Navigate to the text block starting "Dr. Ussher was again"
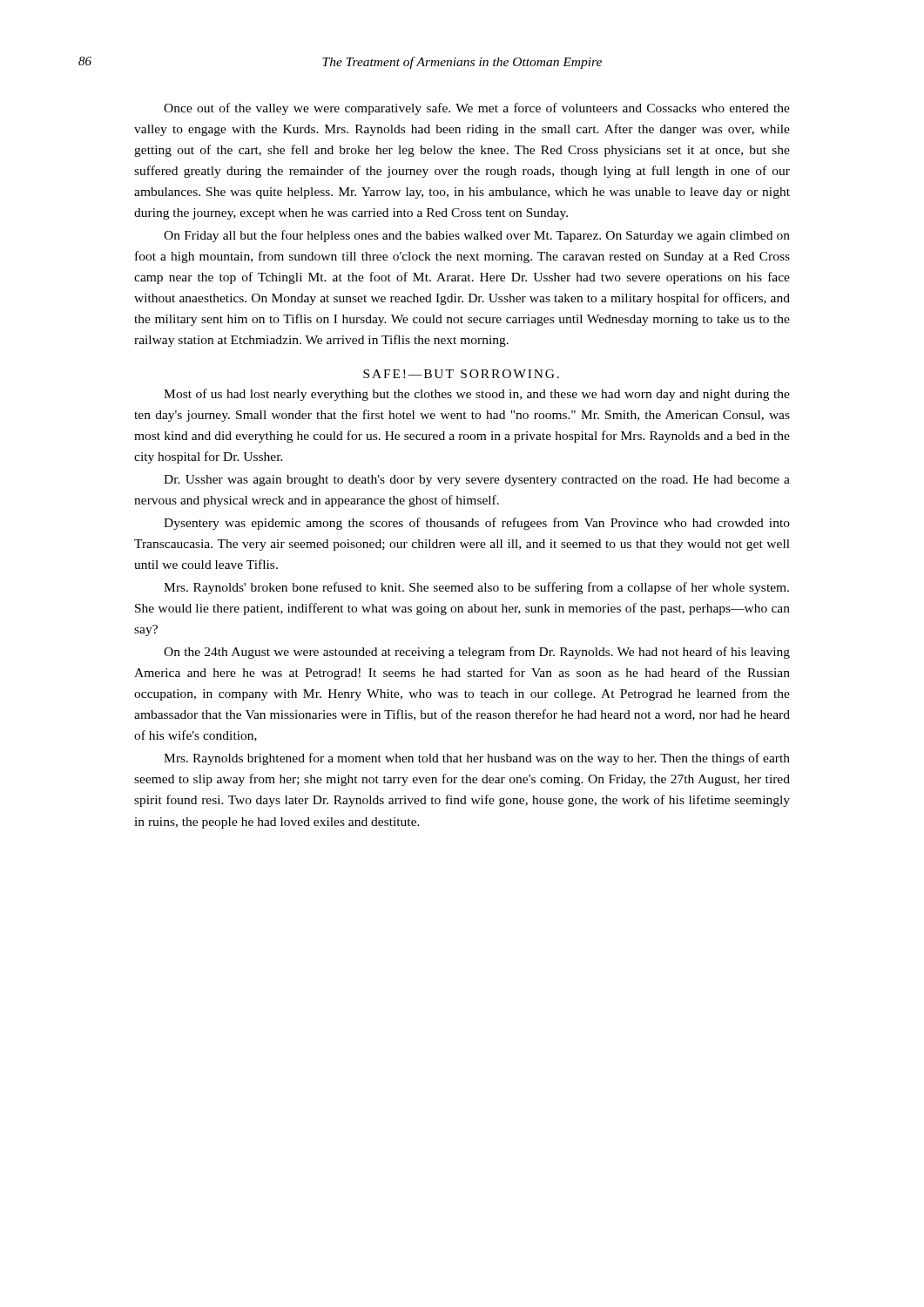The height and width of the screenshot is (1307, 924). tap(462, 490)
